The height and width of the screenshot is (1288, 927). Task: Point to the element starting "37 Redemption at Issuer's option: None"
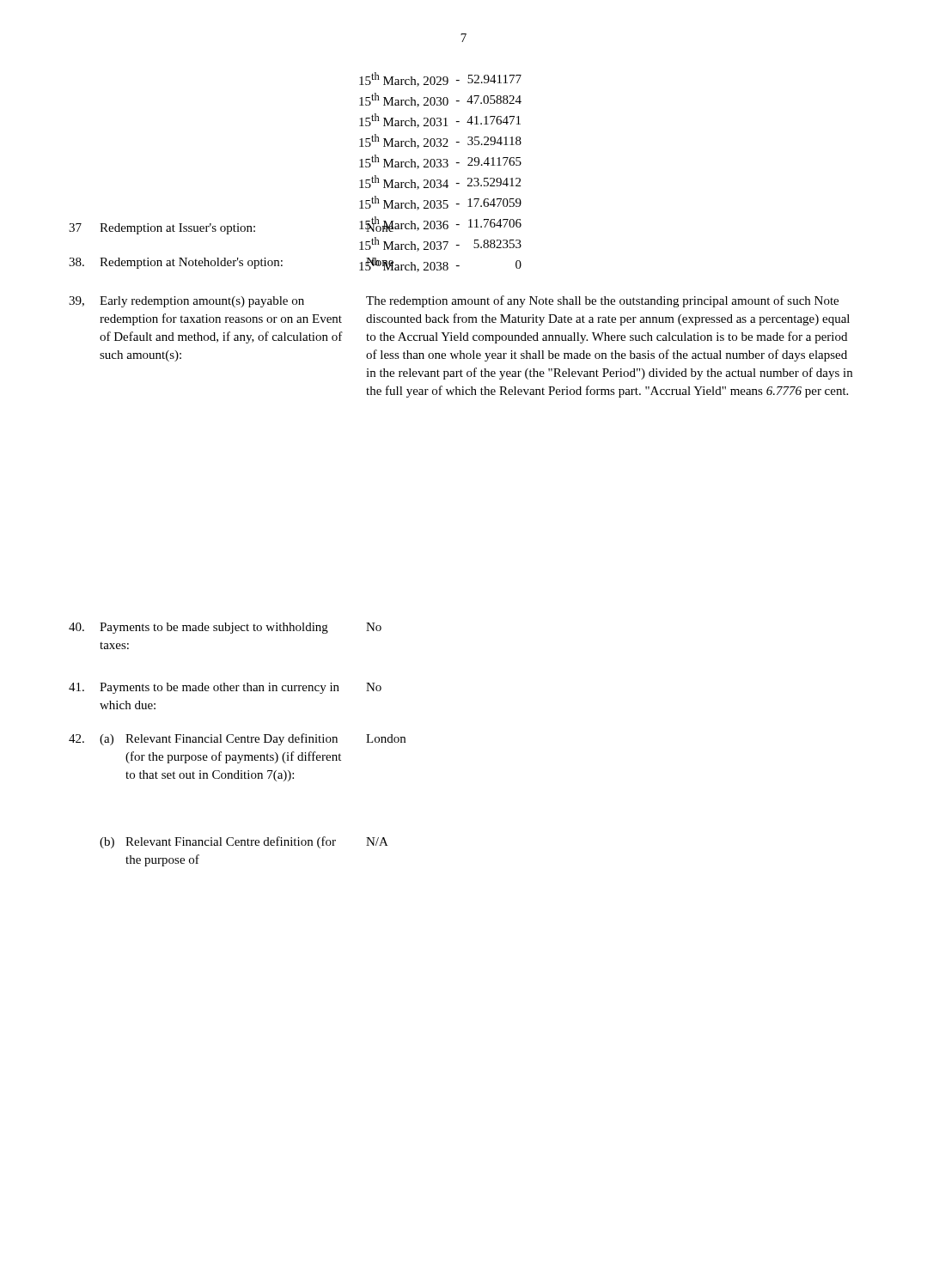[x=464, y=228]
